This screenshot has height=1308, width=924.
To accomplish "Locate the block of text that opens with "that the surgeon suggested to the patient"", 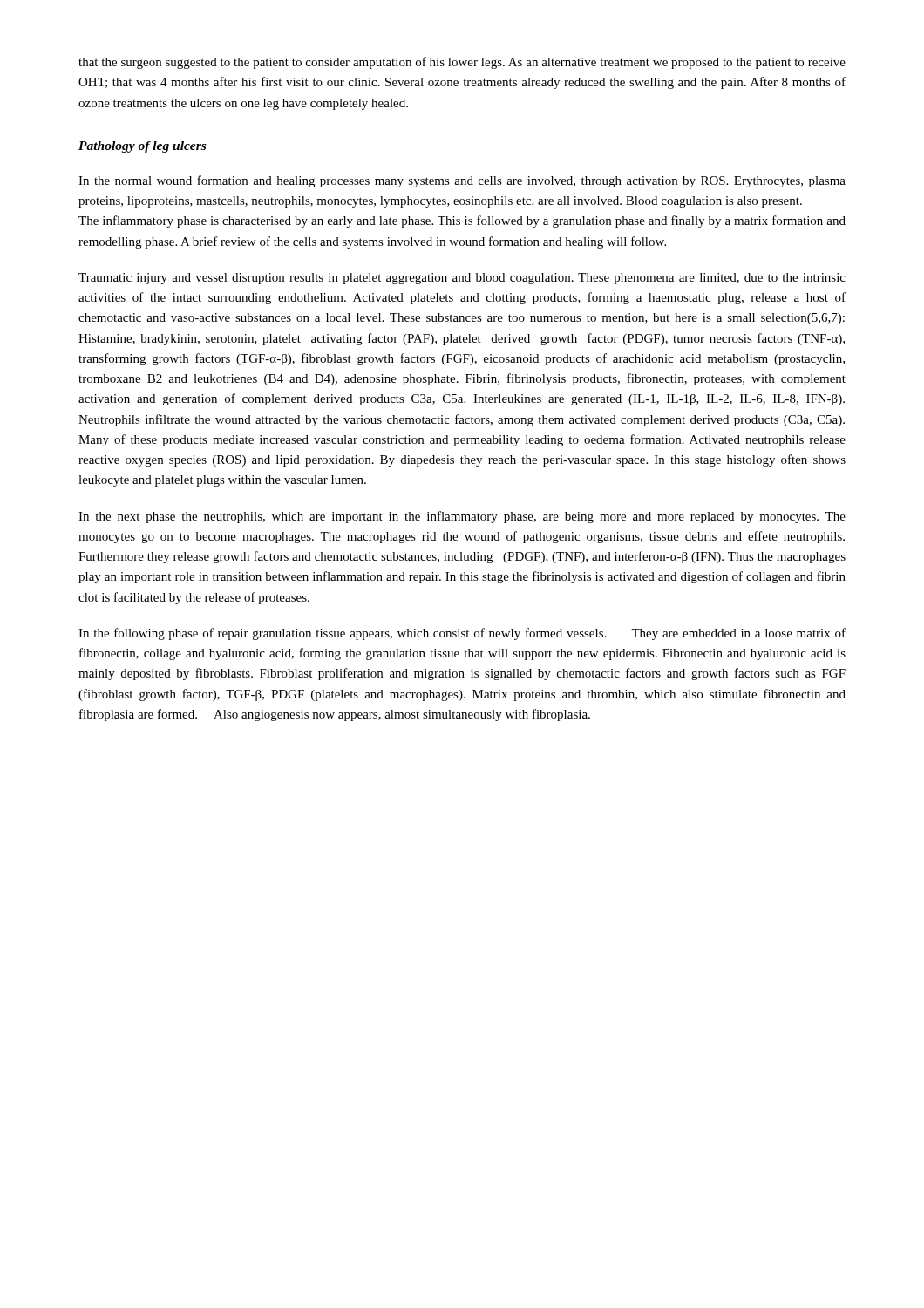I will click(462, 82).
